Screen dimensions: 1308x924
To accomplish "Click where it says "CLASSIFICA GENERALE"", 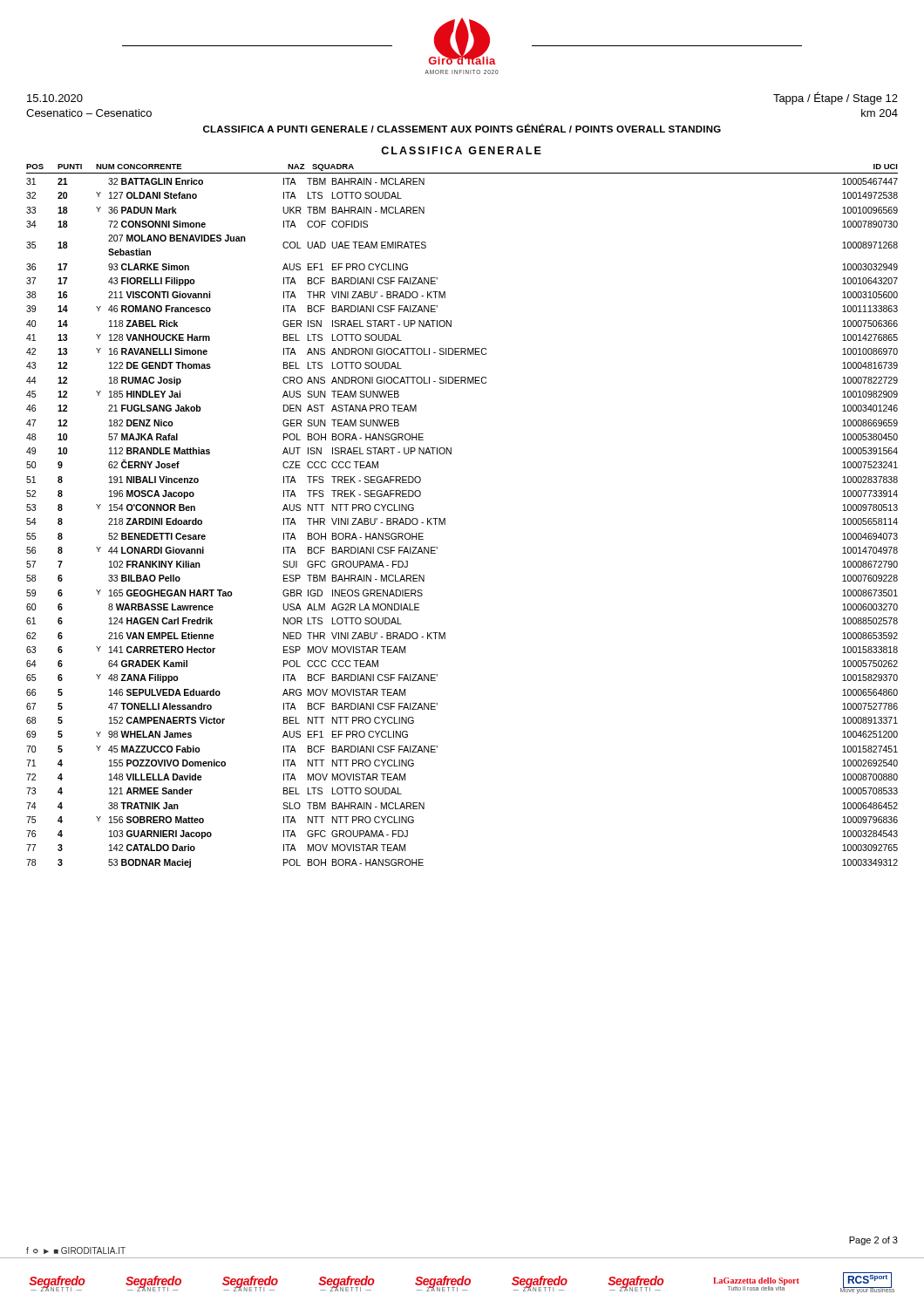I will tap(462, 151).
